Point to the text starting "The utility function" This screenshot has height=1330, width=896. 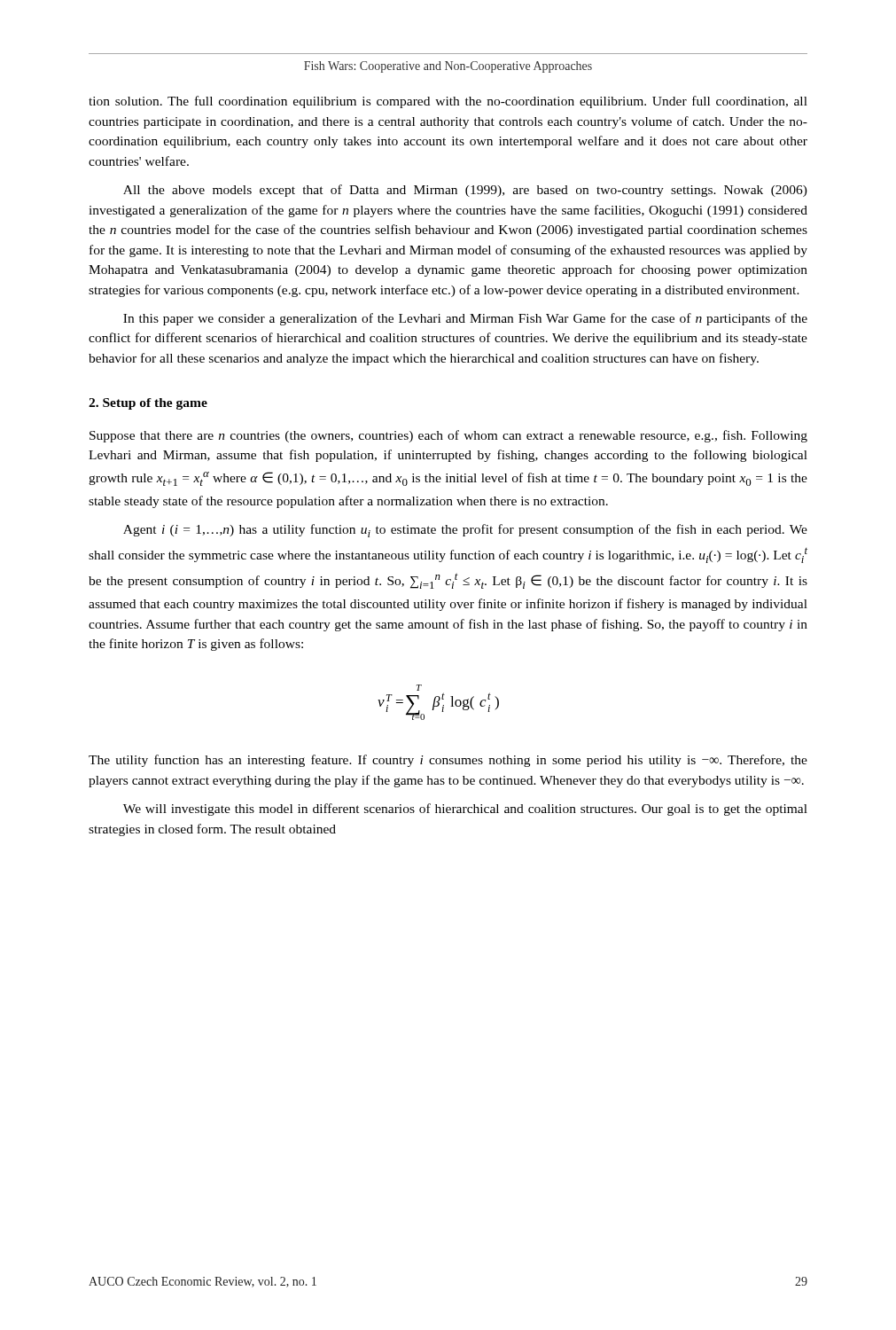point(448,770)
